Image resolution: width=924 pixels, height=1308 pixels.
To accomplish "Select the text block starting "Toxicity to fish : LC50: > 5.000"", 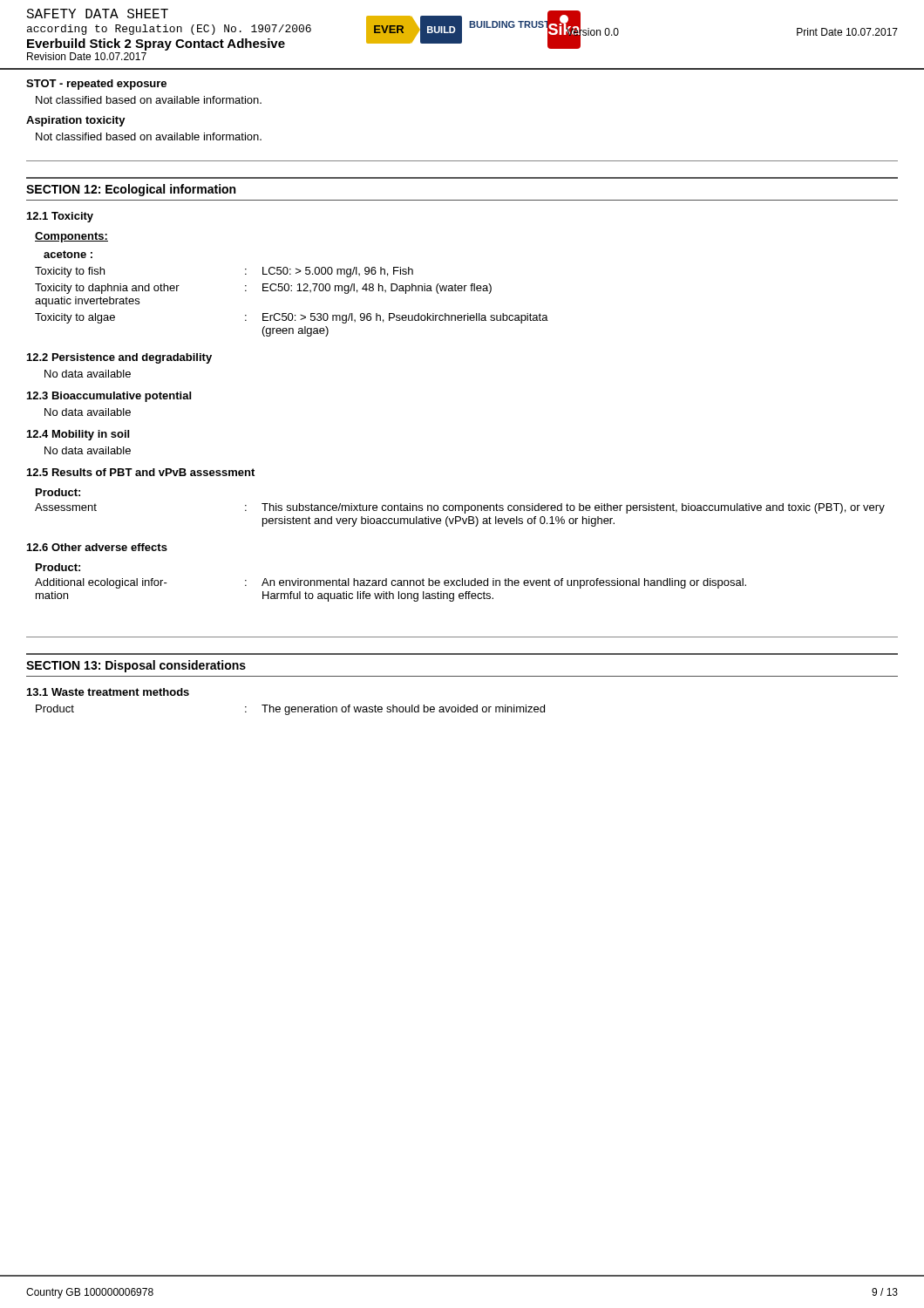I will (68, 272).
